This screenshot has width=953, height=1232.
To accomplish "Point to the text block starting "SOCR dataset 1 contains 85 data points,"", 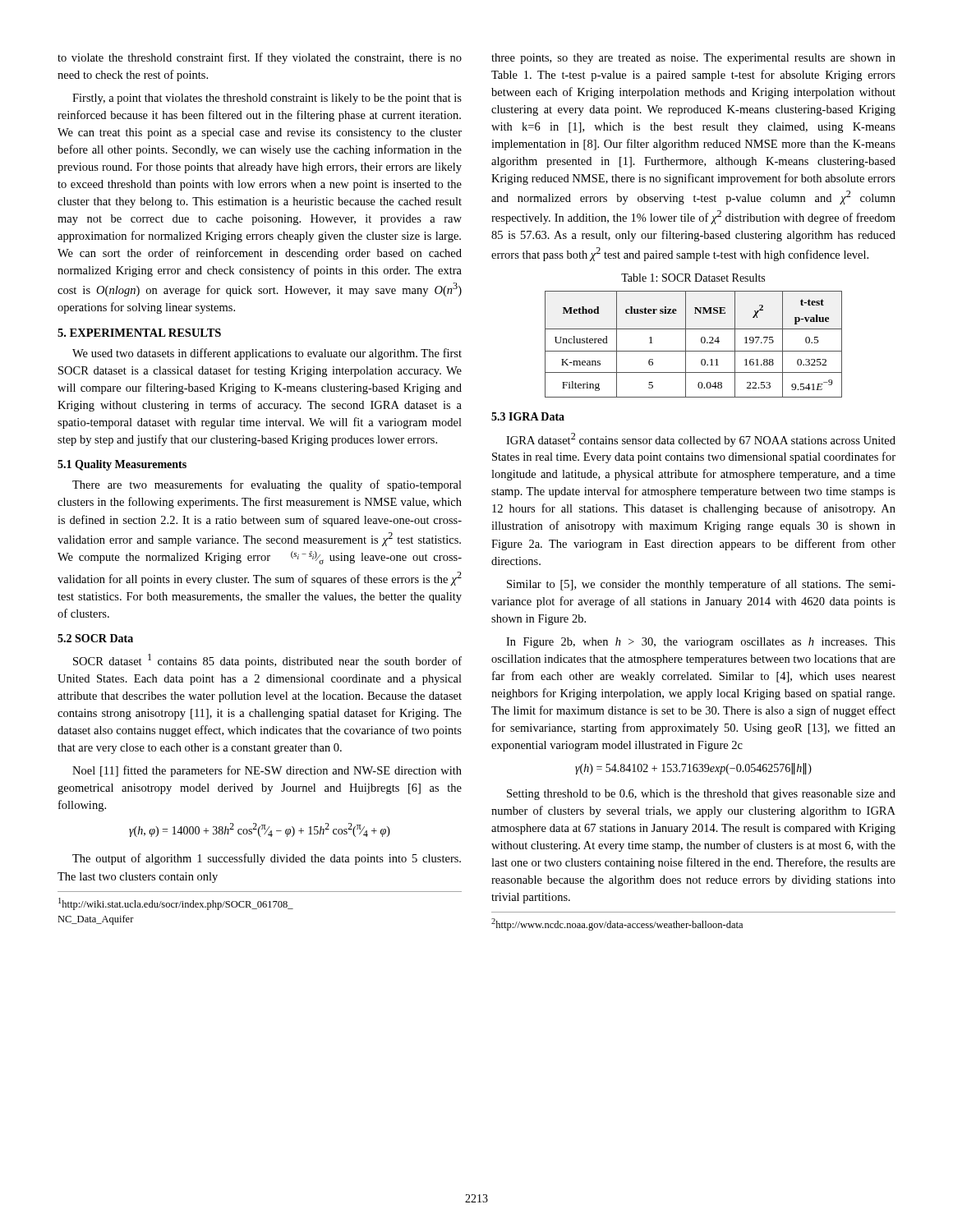I will [x=260, y=732].
